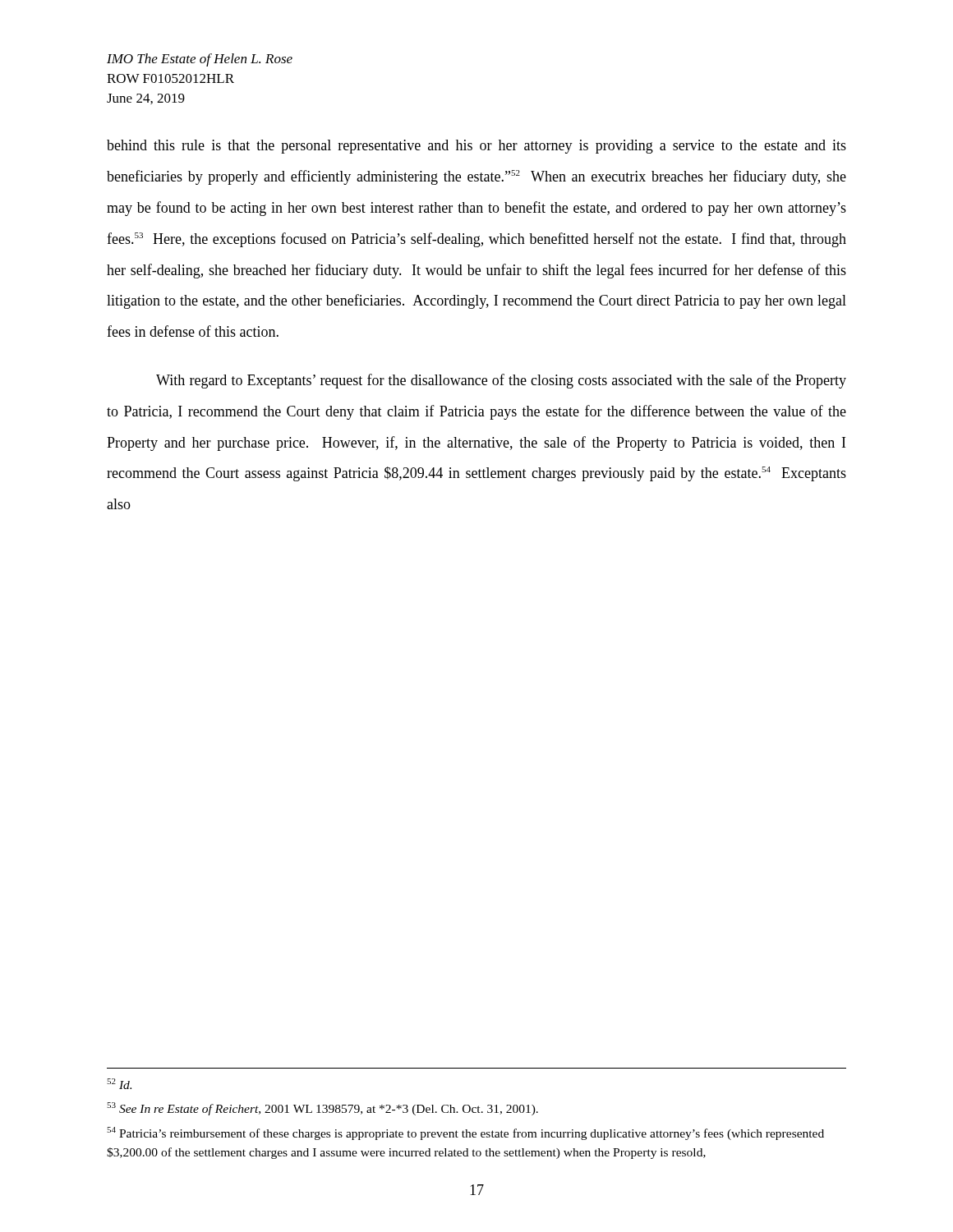Find the text block that says "With regard to Exceptants’ request for the"
This screenshot has width=953, height=1232.
(476, 442)
